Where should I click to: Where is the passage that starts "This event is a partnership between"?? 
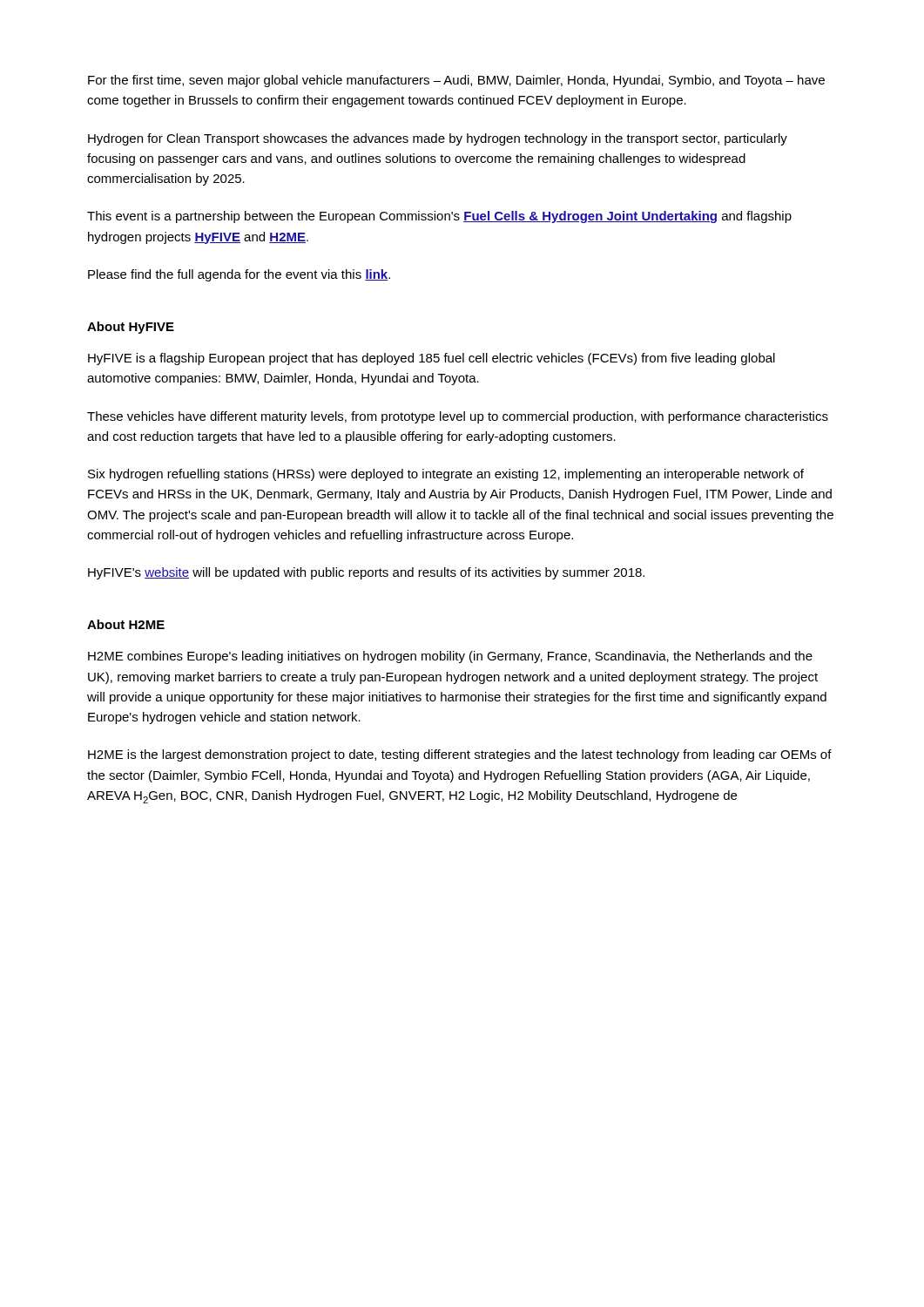pos(439,226)
